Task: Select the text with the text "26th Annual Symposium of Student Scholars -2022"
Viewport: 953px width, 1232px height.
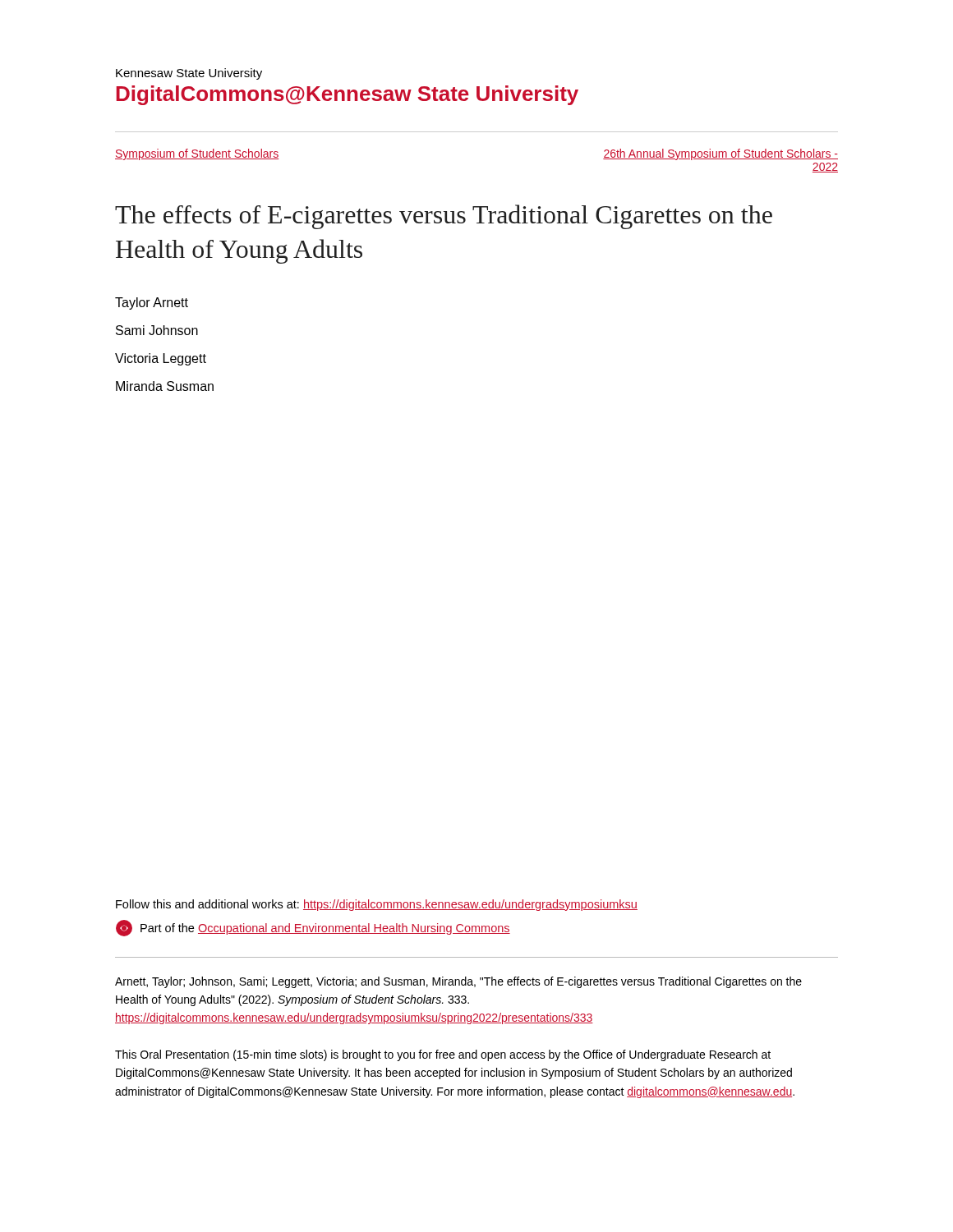Action: click(x=721, y=160)
